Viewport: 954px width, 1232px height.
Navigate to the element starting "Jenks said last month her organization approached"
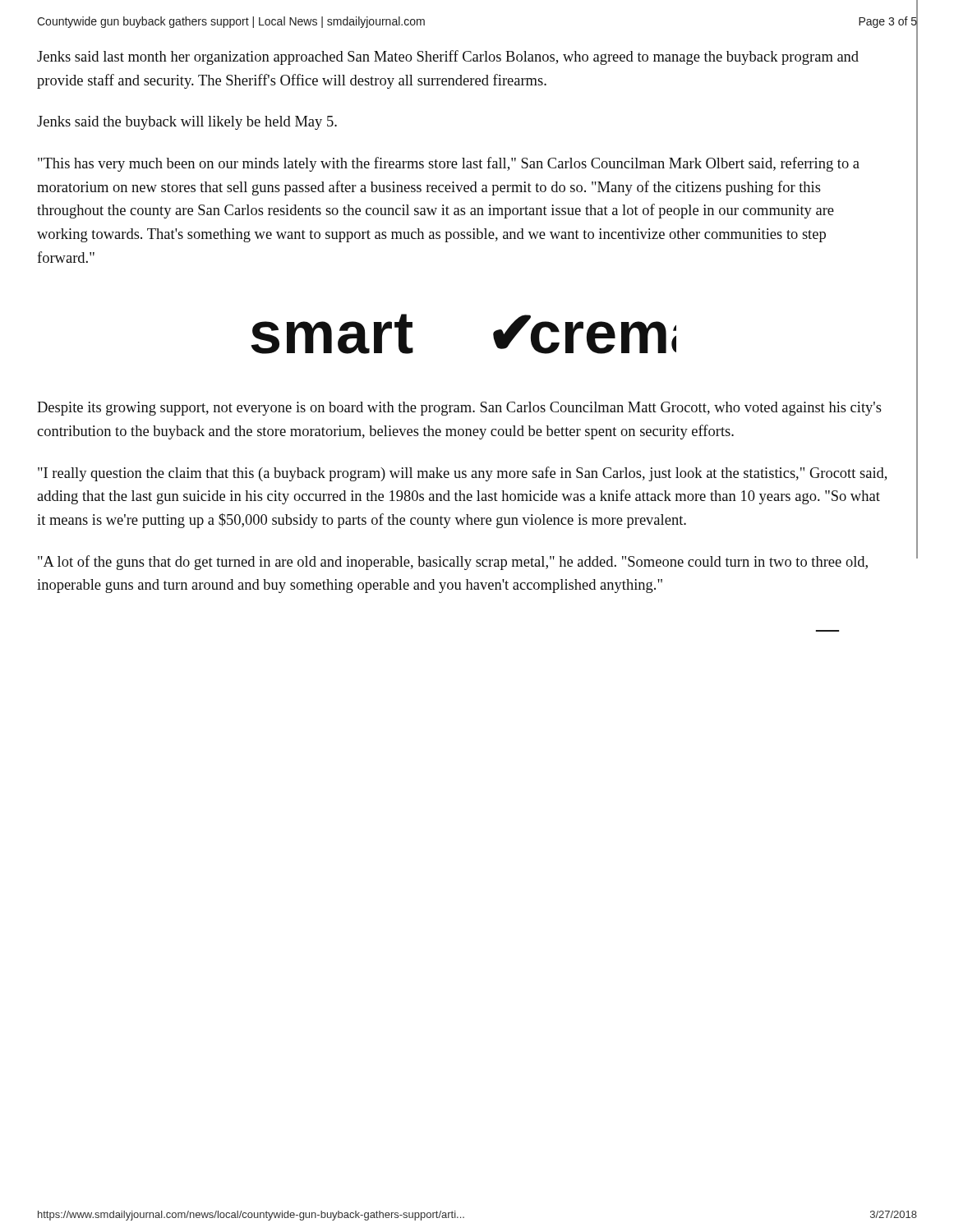click(448, 68)
